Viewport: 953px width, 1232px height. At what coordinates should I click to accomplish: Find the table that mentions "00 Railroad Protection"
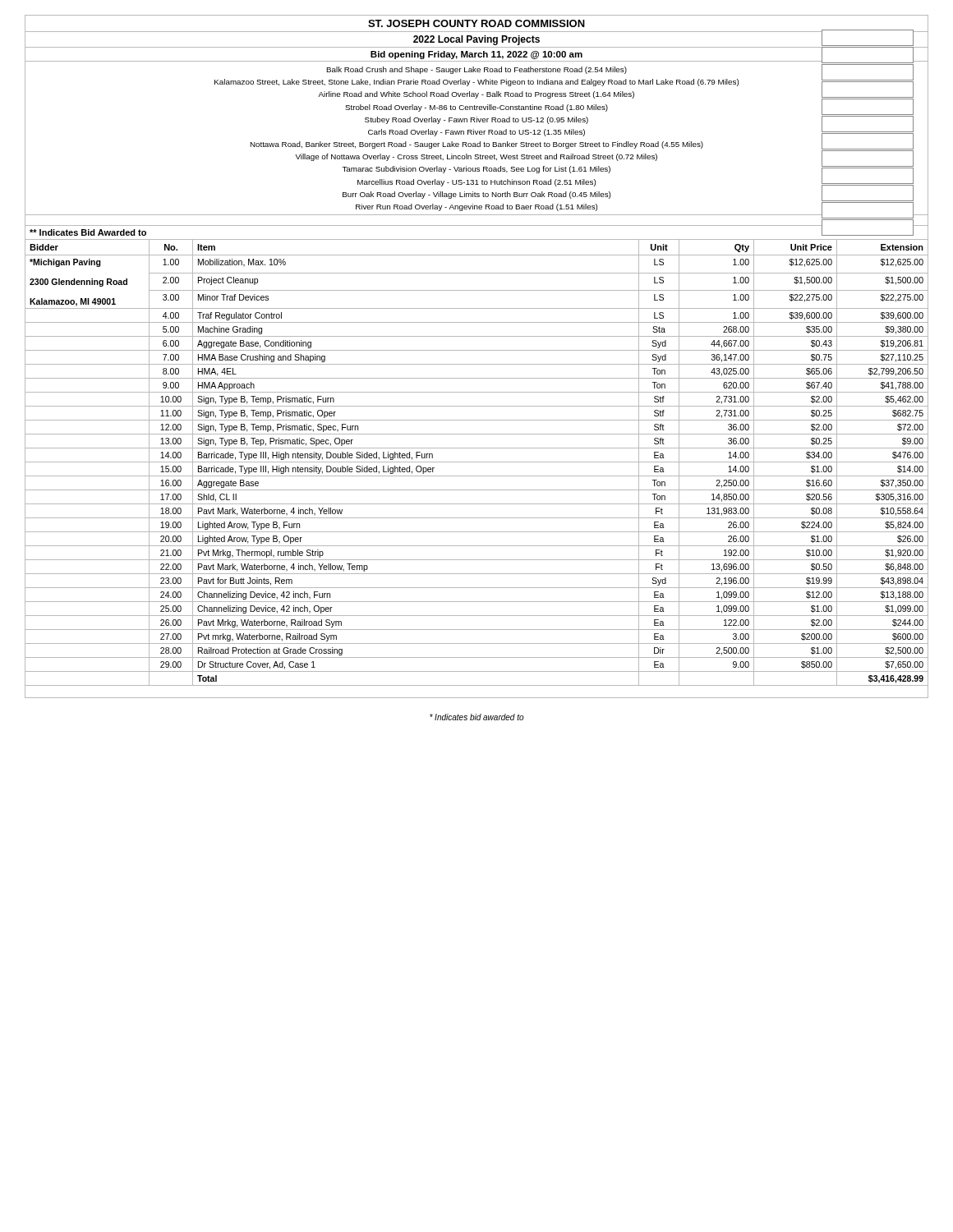pyautogui.click(x=476, y=651)
